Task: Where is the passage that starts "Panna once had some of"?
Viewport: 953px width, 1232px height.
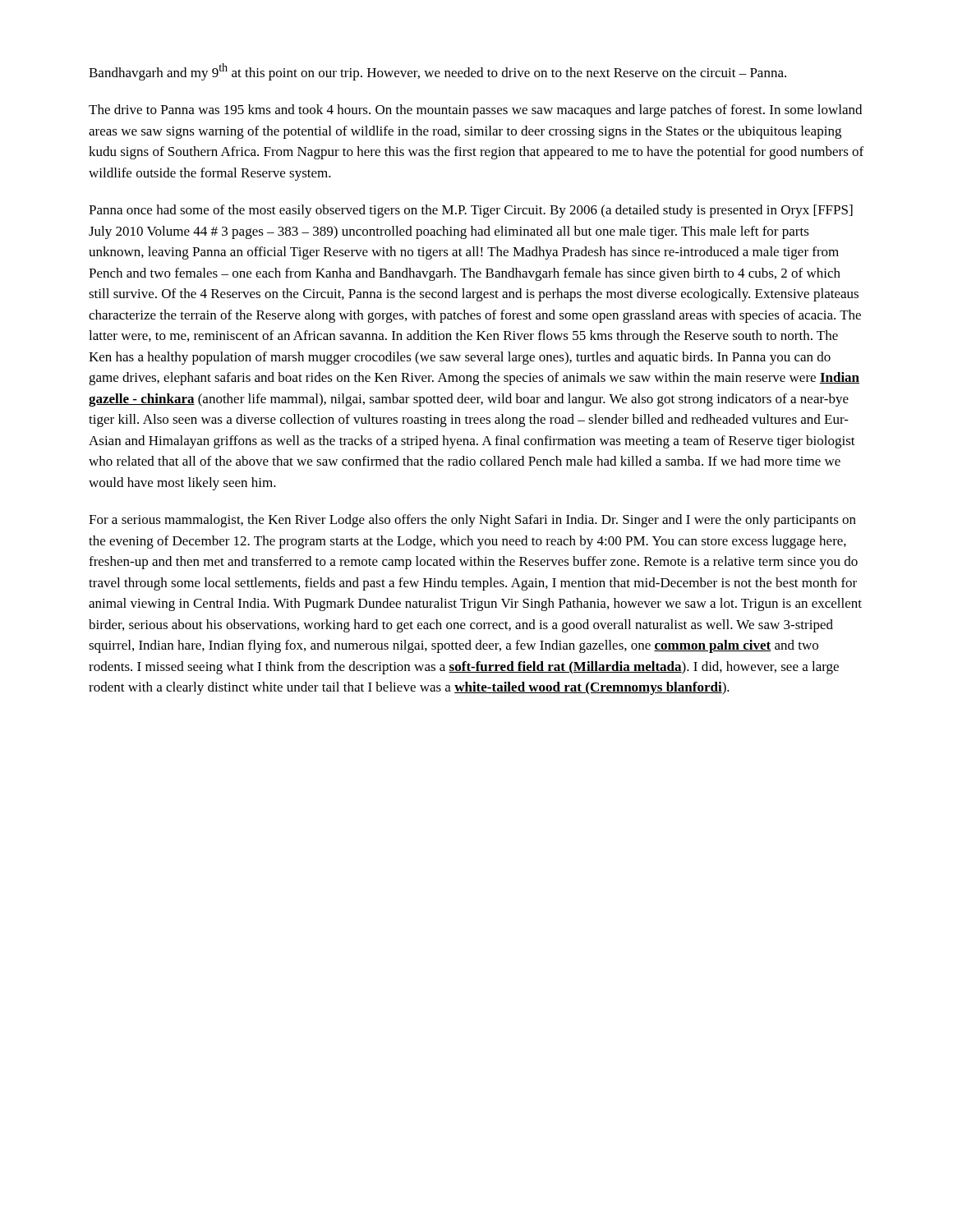Action: click(x=475, y=346)
